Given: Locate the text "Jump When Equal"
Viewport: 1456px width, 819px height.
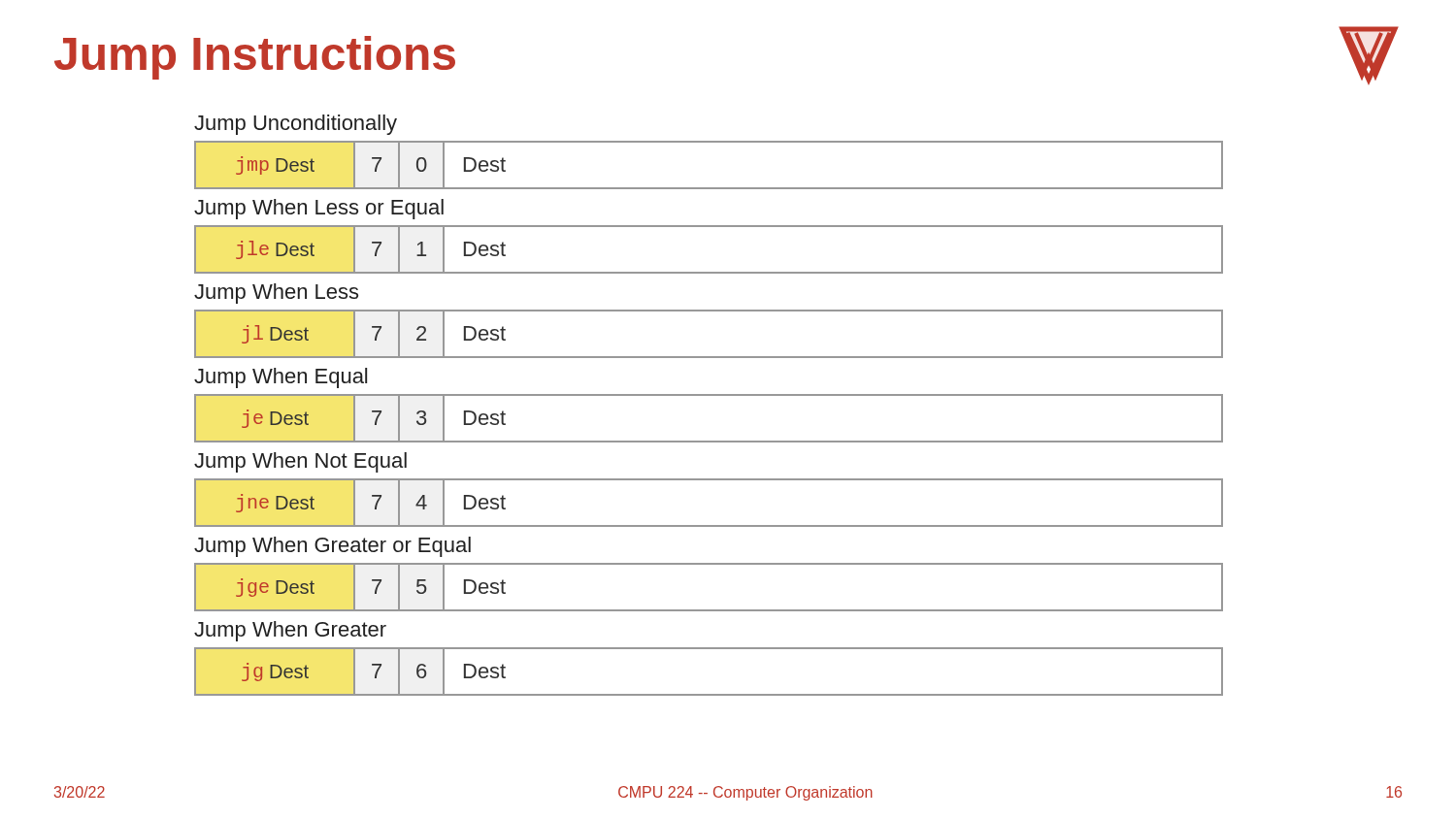Looking at the screenshot, I should 281,376.
